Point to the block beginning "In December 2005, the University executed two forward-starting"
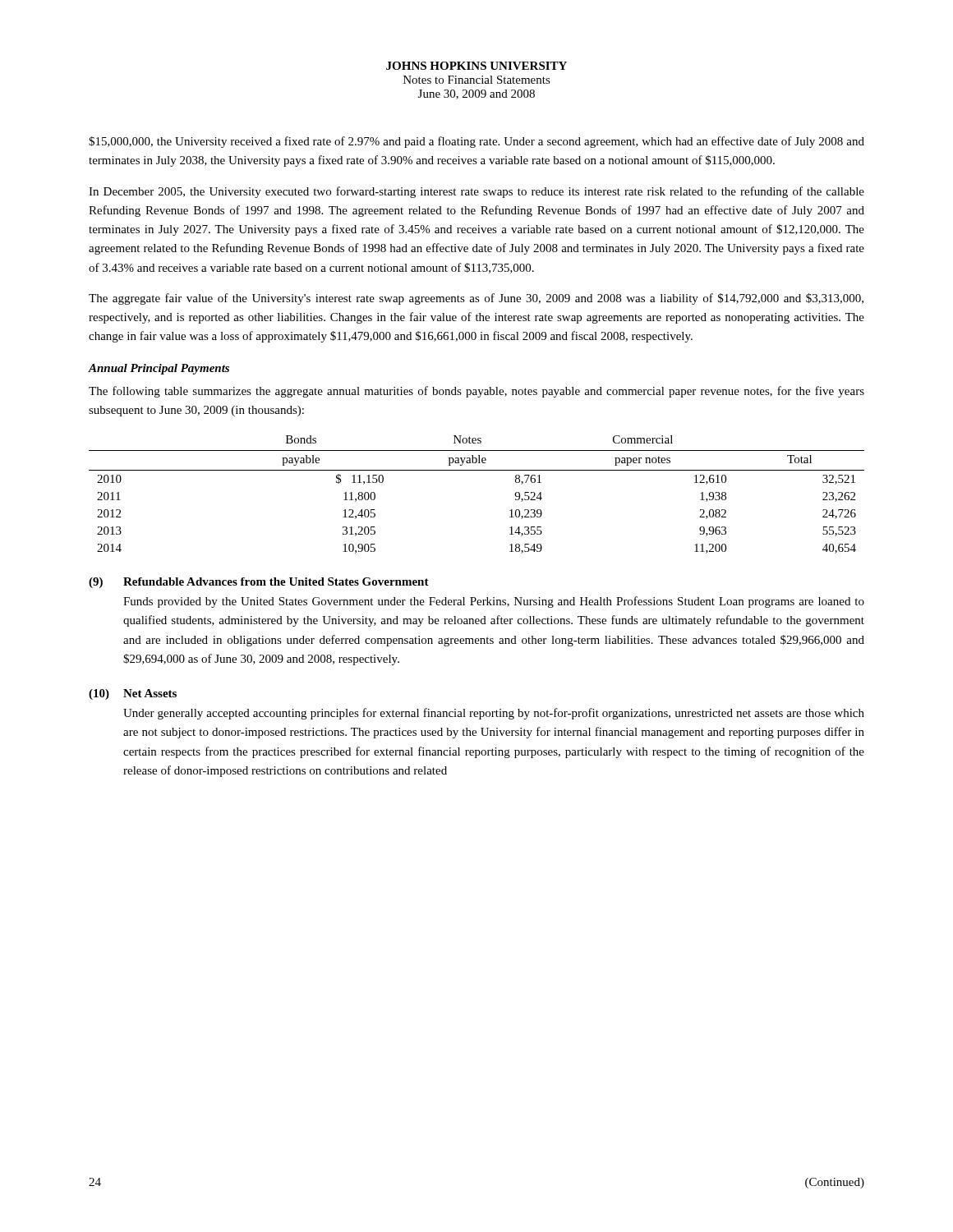Screen dimensions: 1232x953 (476, 229)
